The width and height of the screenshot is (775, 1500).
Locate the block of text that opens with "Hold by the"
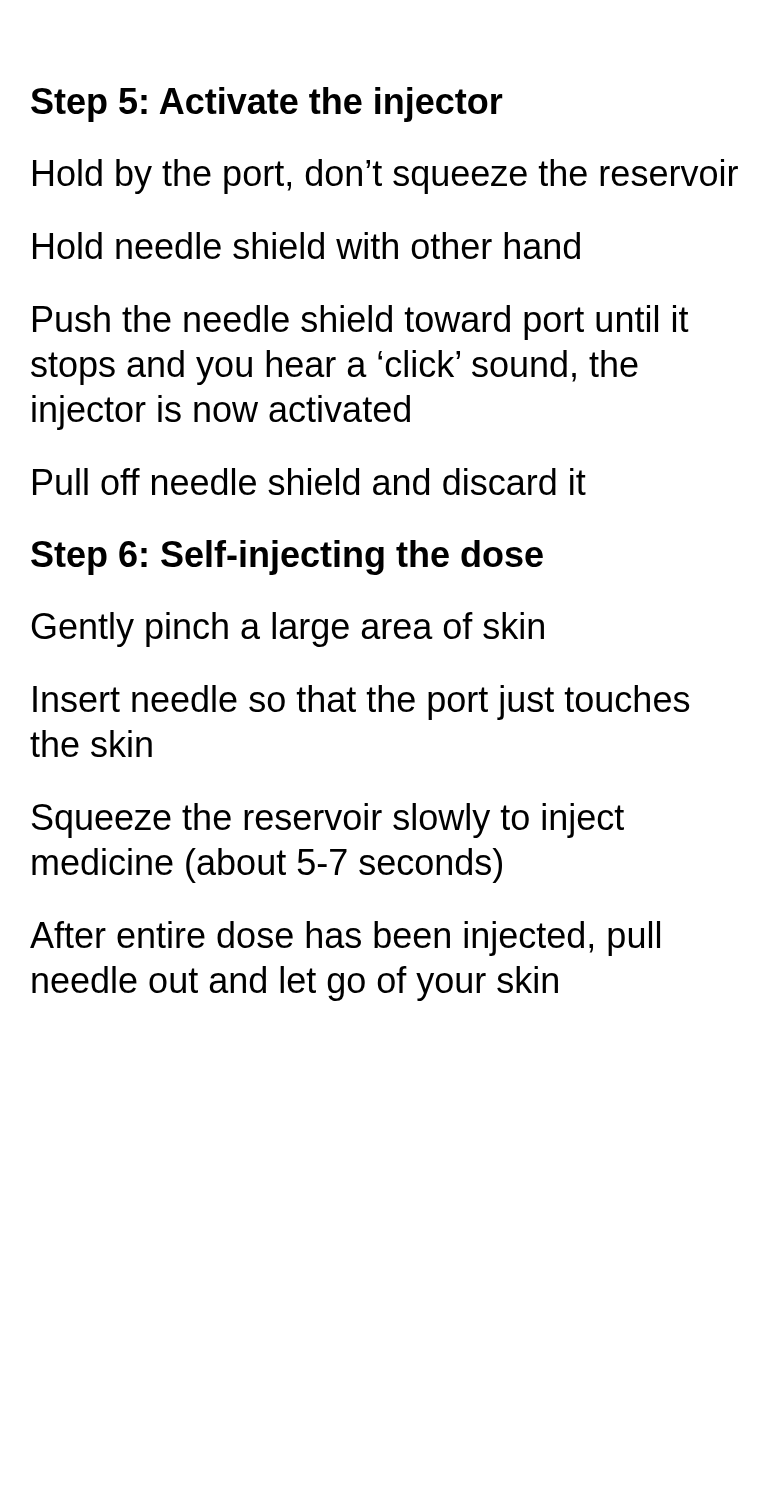click(x=384, y=174)
